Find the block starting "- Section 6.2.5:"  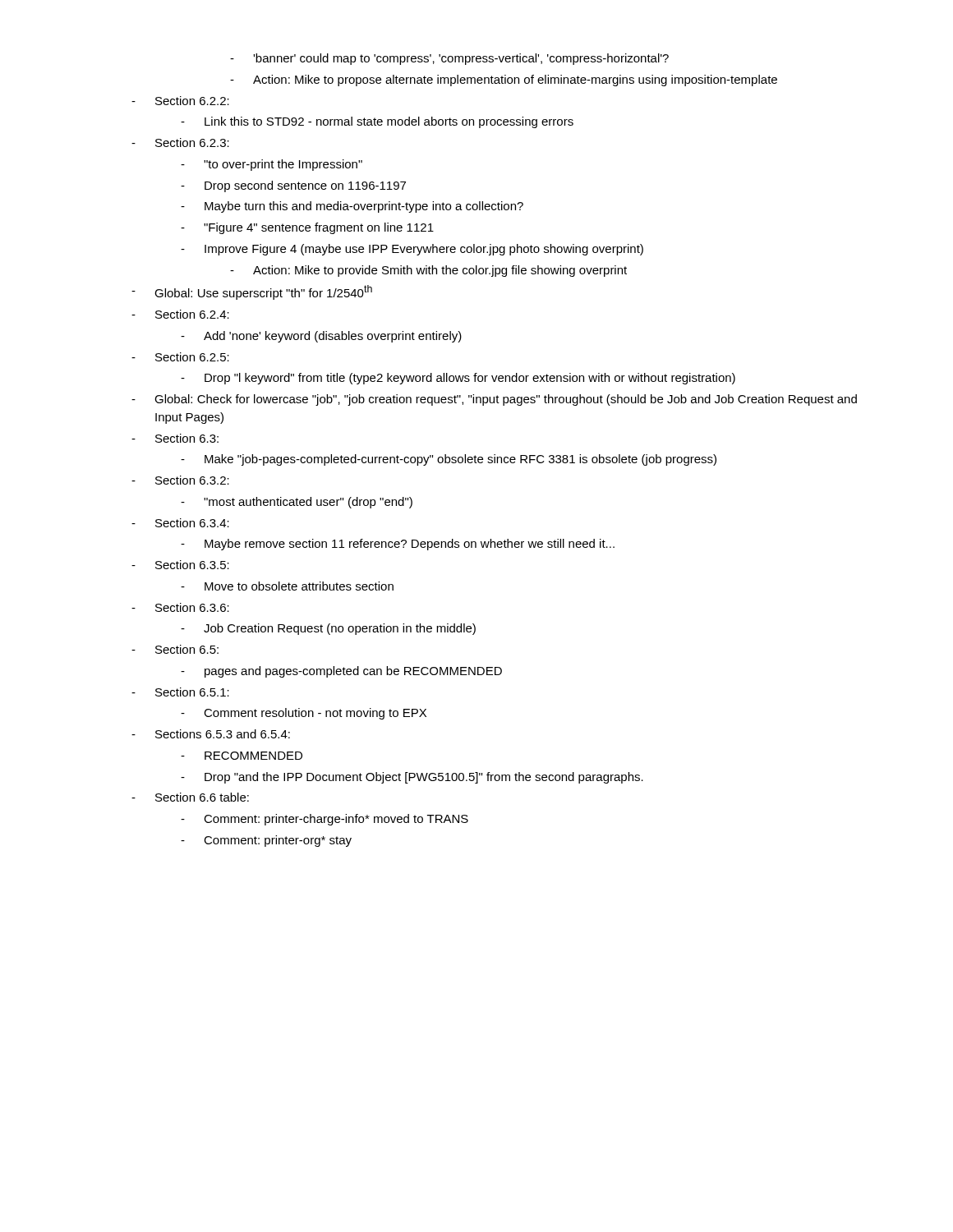coord(180,357)
